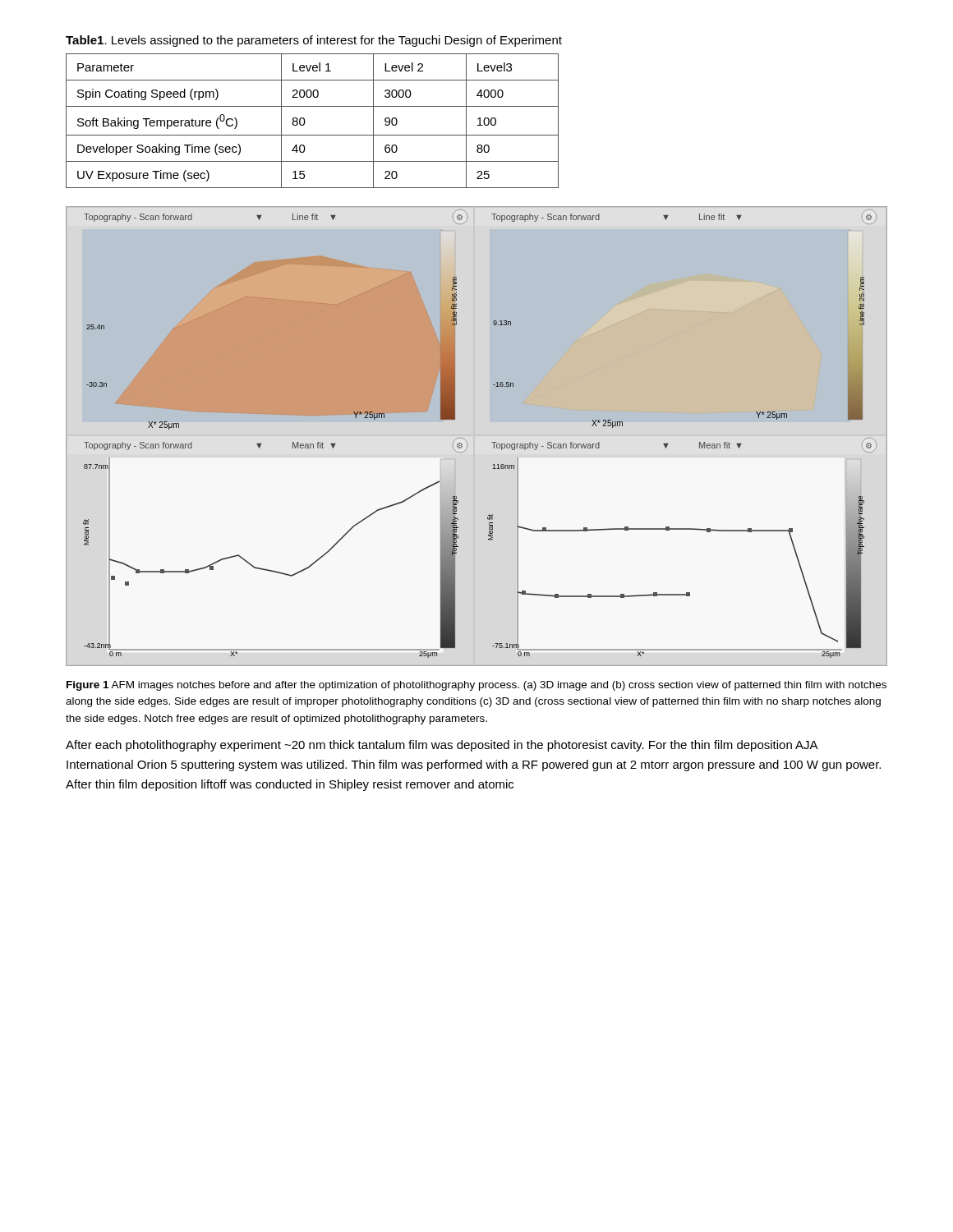Point to the passage starting "Figure 1 AFM"
The width and height of the screenshot is (953, 1232).
(x=476, y=701)
